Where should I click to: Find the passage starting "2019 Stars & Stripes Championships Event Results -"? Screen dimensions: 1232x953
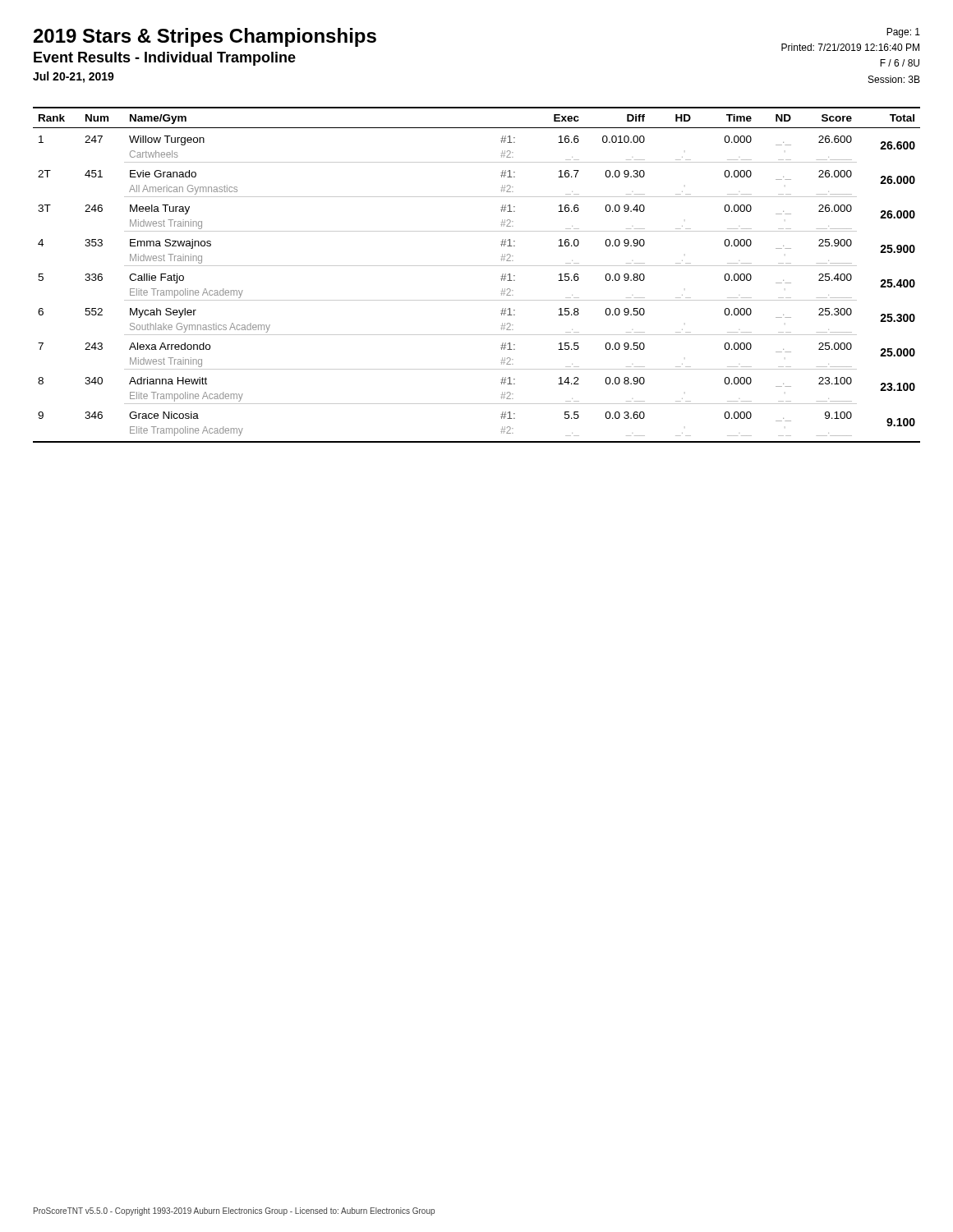click(205, 54)
